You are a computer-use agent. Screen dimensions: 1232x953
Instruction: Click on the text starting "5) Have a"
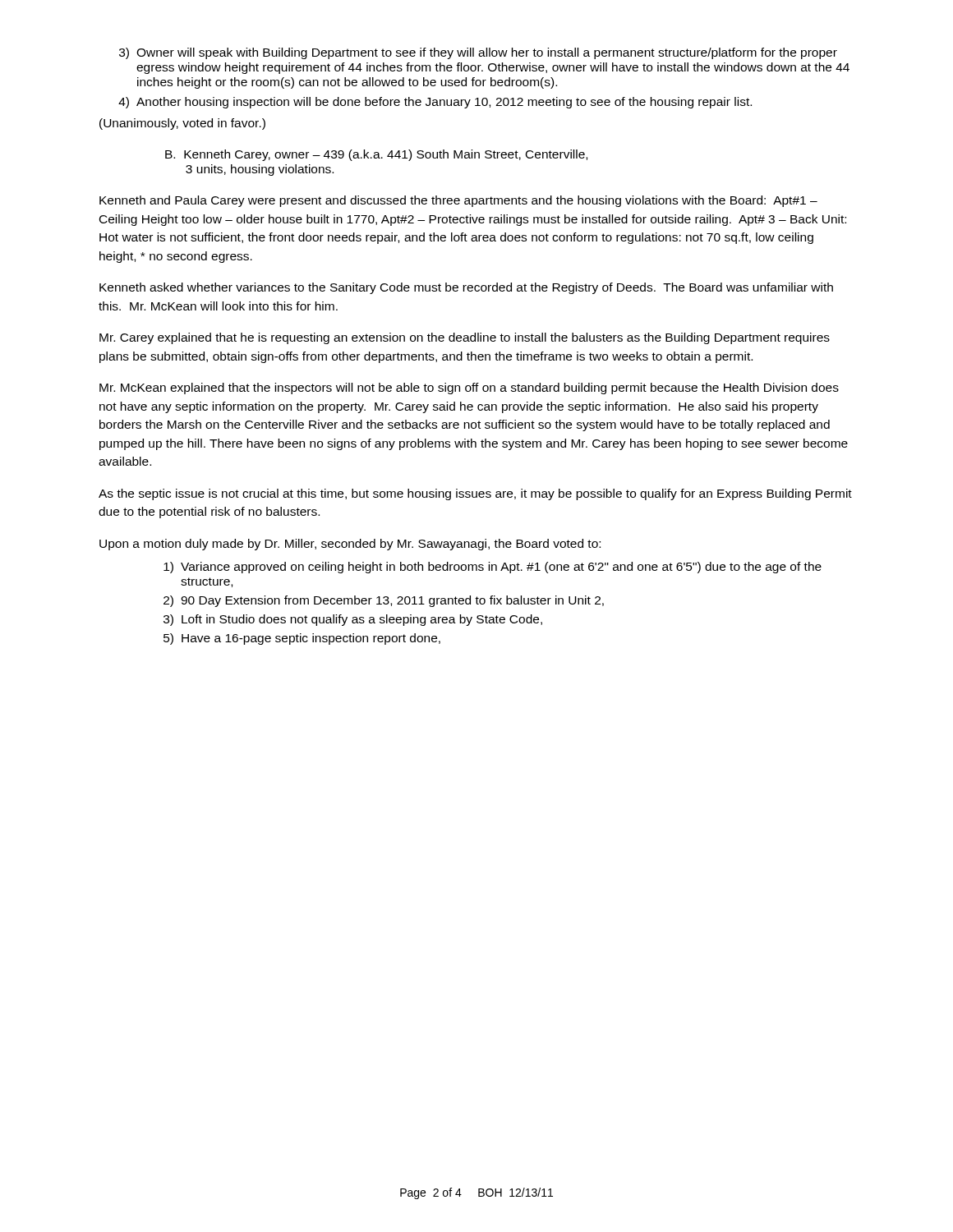coord(302,639)
